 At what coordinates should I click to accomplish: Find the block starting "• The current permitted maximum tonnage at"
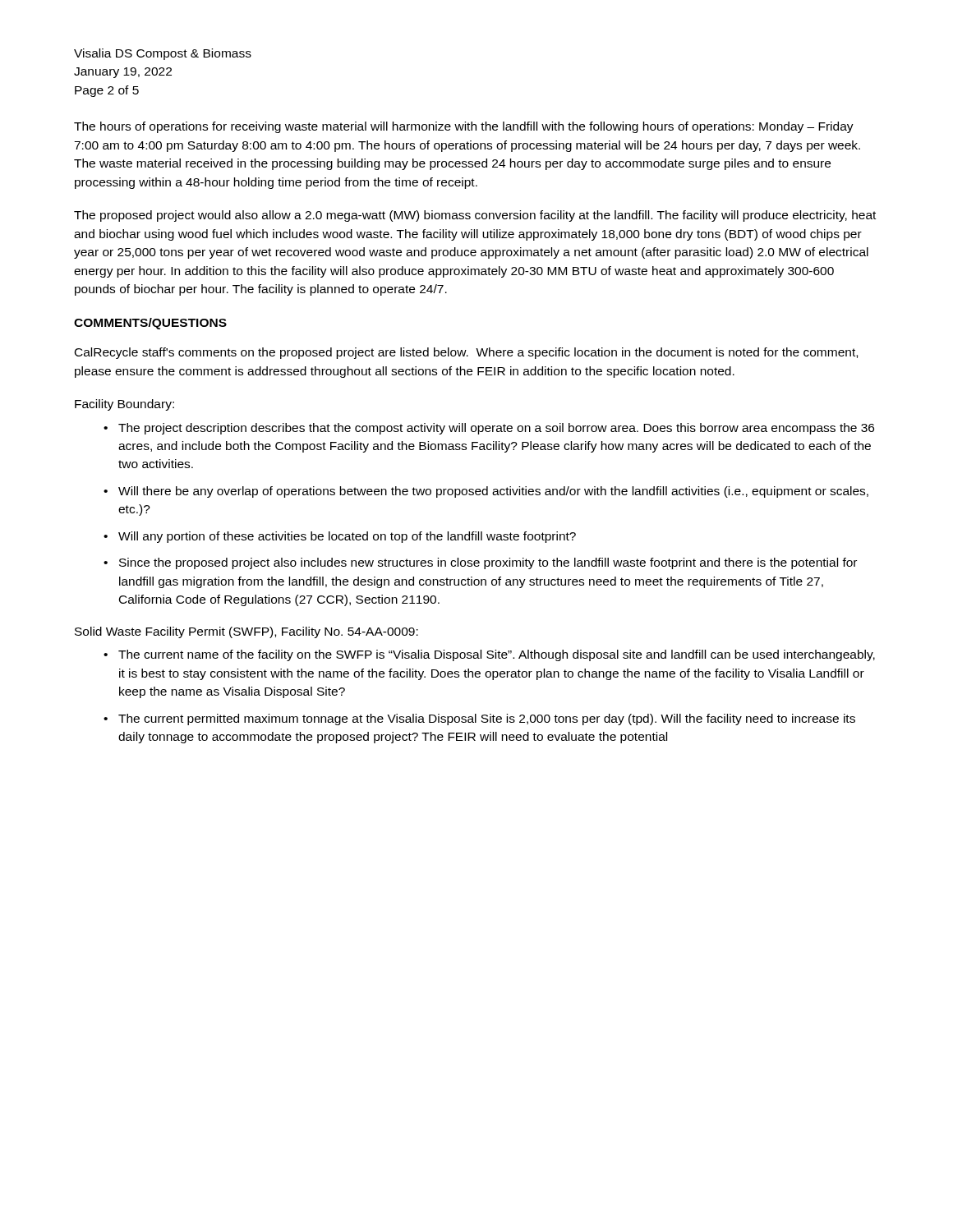pos(491,728)
